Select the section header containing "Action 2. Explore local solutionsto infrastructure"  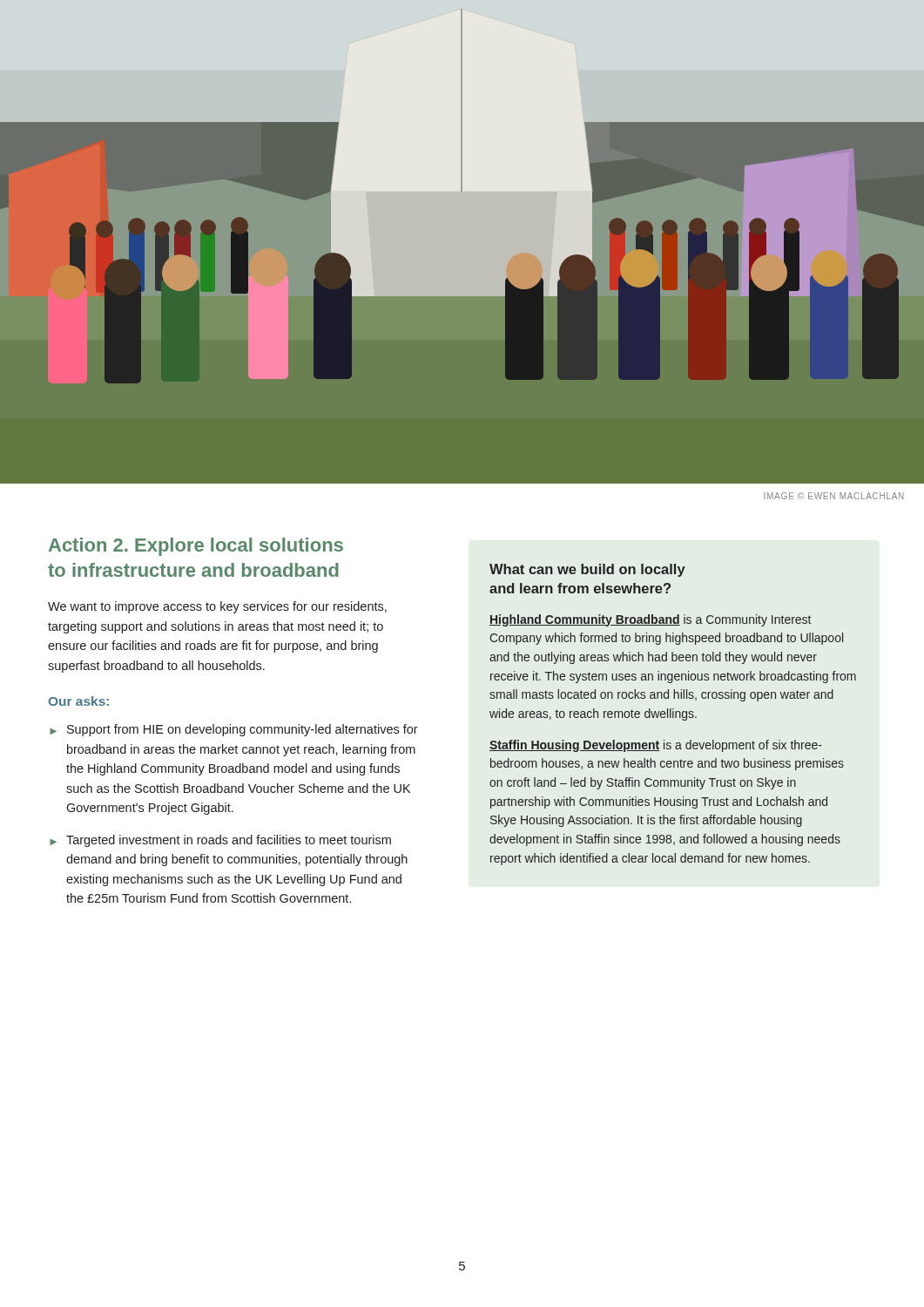[x=196, y=558]
